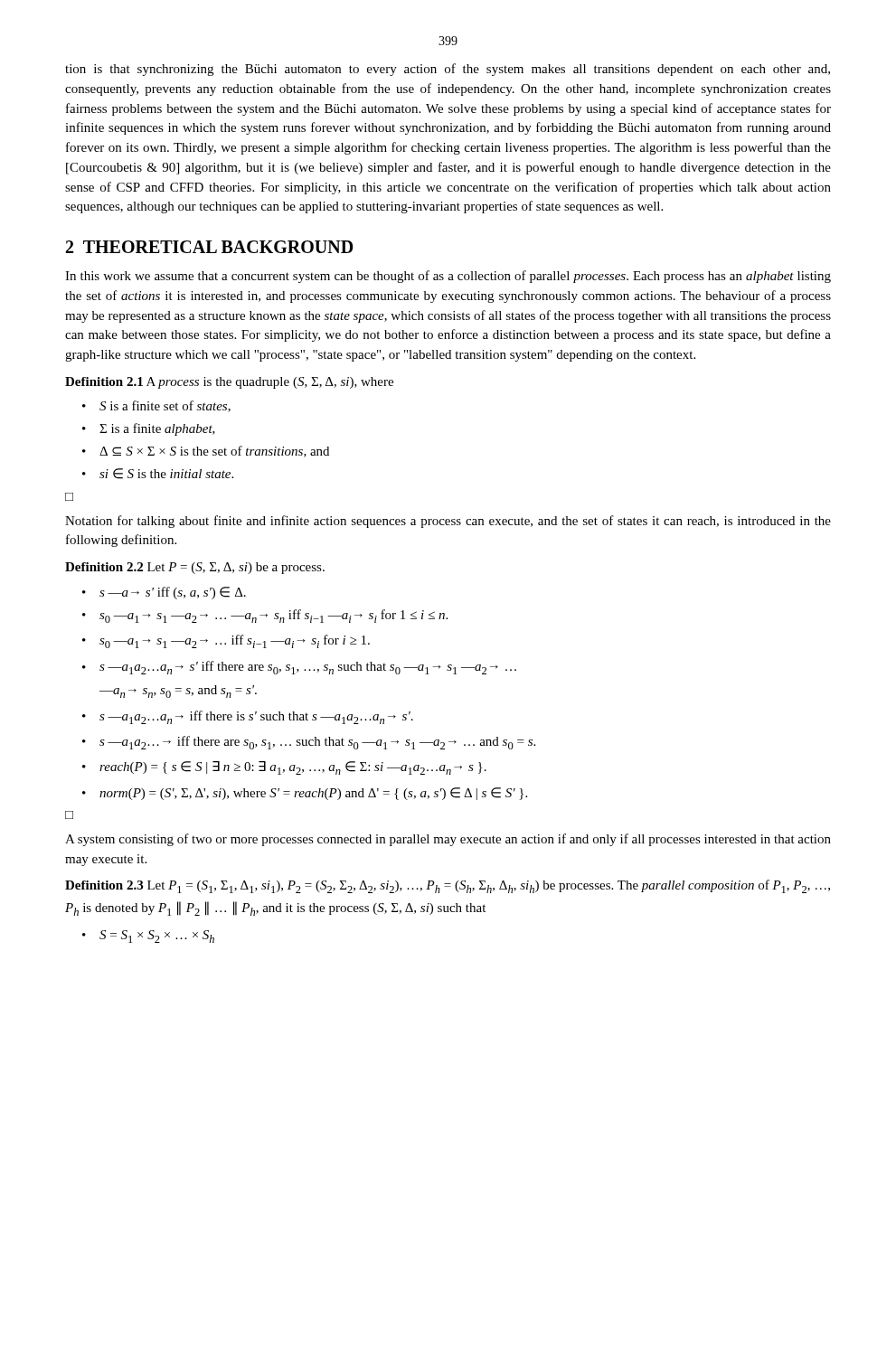Click the passage that begins "Definition 2.2 Let"
Viewport: 896px width, 1356px height.
click(195, 568)
